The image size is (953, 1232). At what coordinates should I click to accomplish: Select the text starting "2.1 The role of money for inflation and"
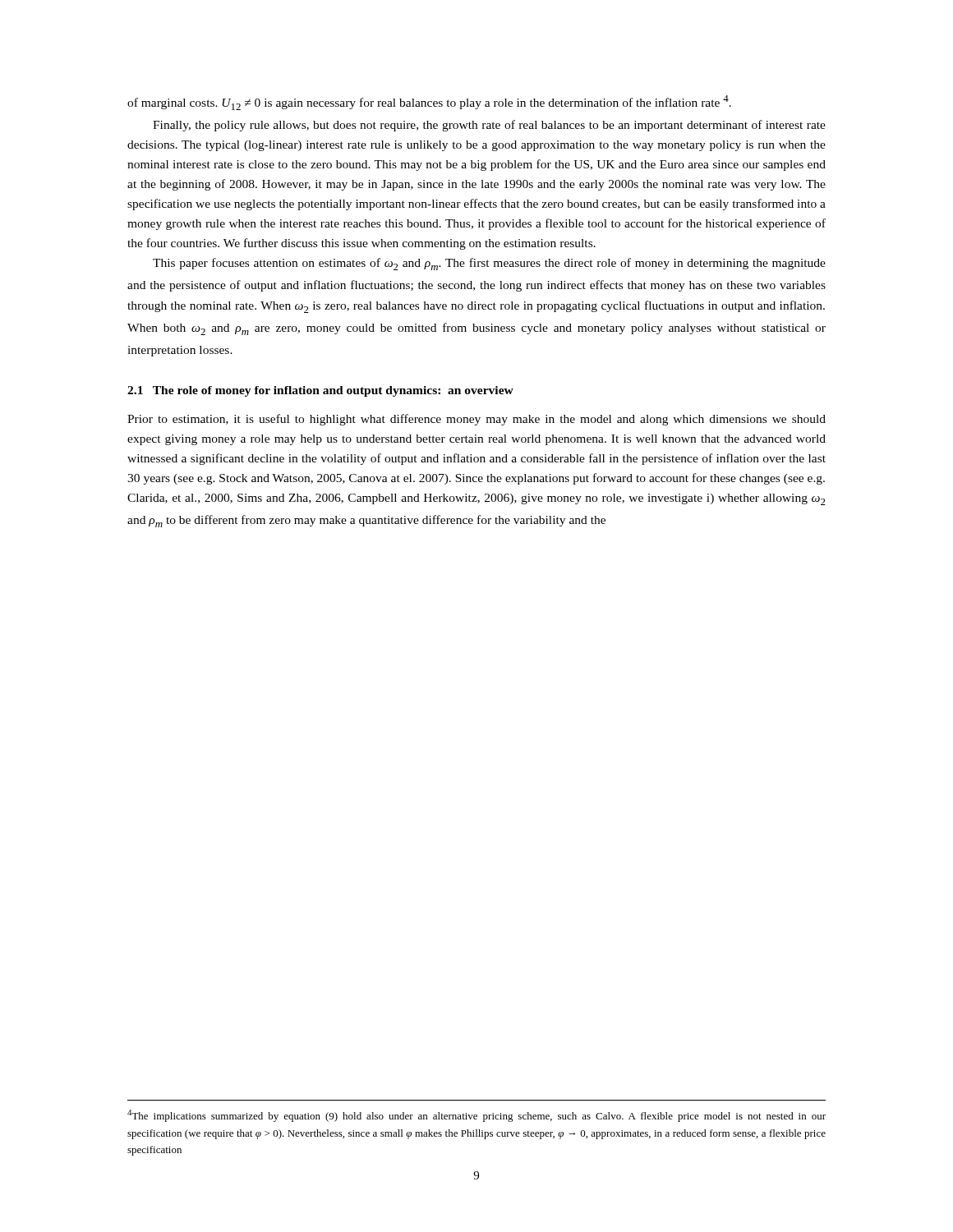click(x=320, y=389)
